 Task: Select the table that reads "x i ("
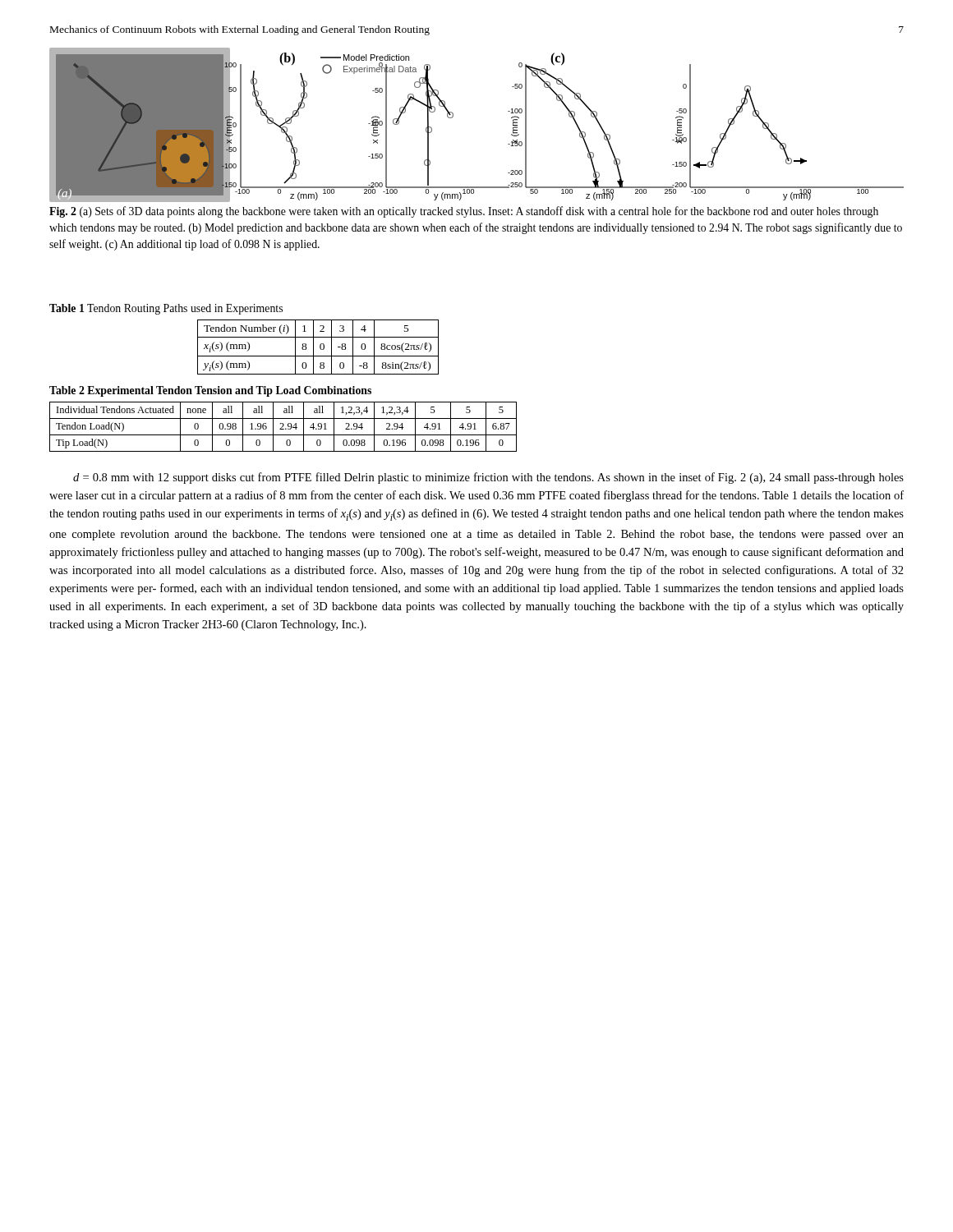coord(550,347)
